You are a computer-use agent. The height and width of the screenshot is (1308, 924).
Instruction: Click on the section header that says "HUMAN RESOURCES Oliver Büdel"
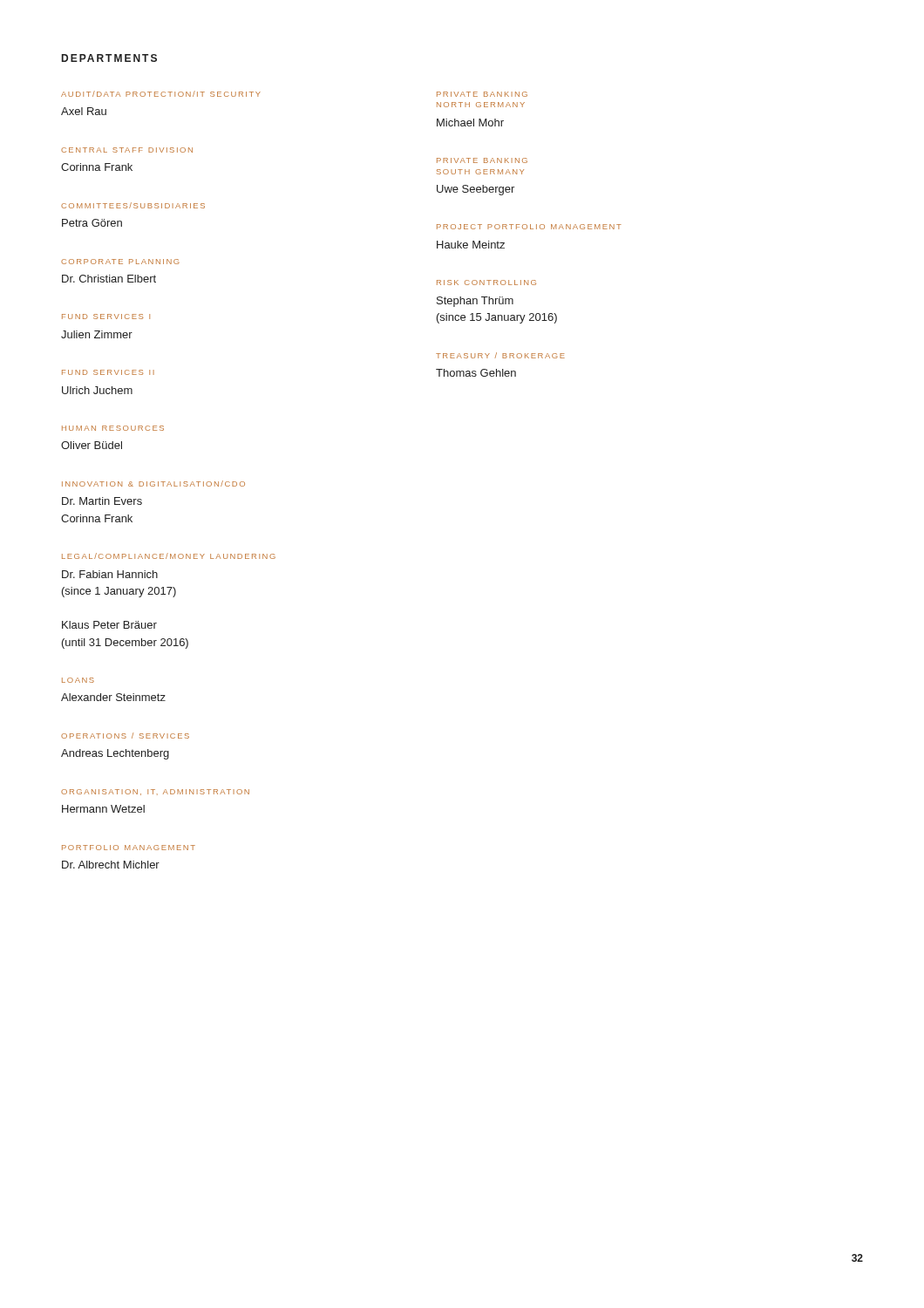[113, 428]
